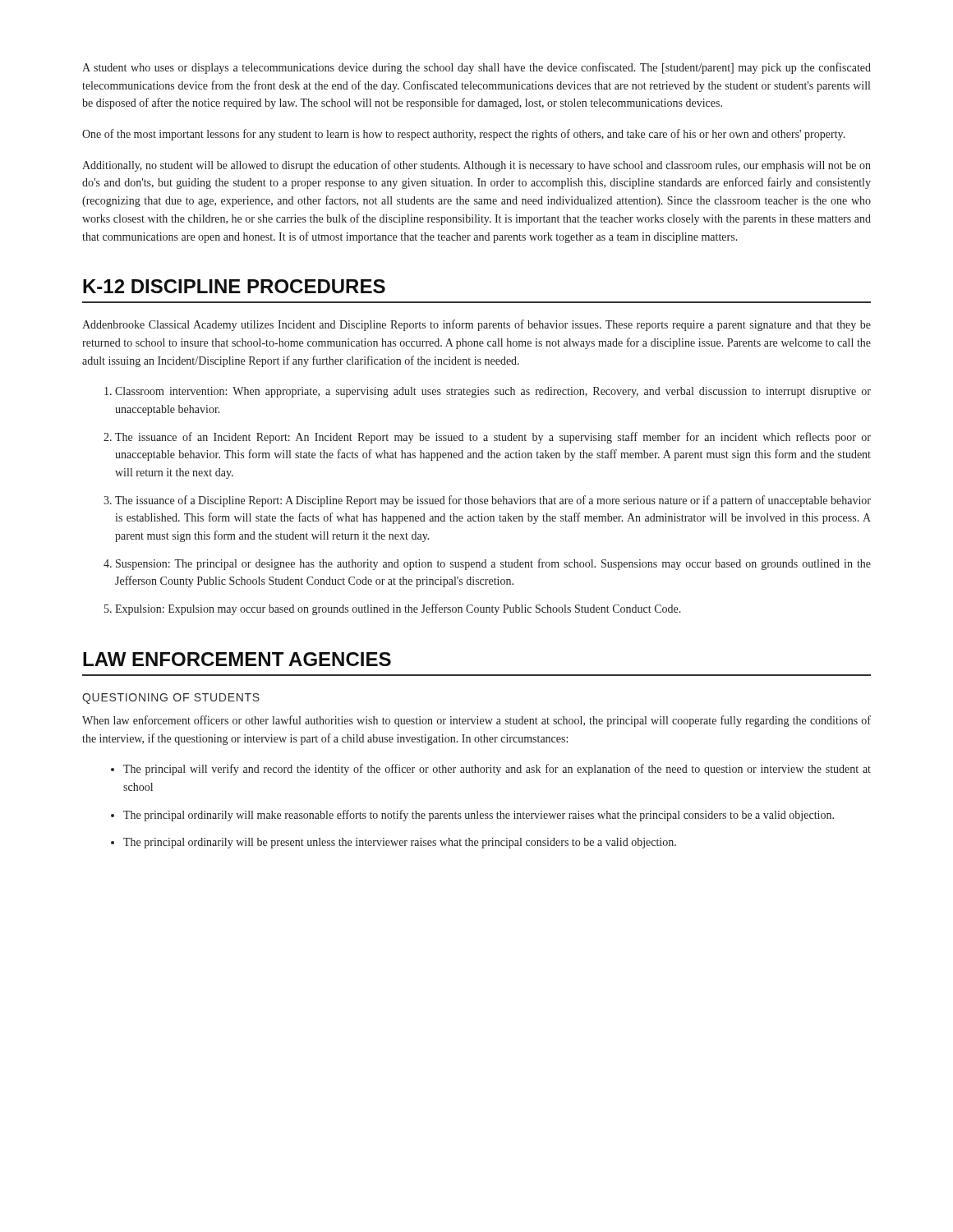Point to the region starting "K-12 DISCIPLINE PROCEDURES"
The height and width of the screenshot is (1232, 953).
point(234,286)
